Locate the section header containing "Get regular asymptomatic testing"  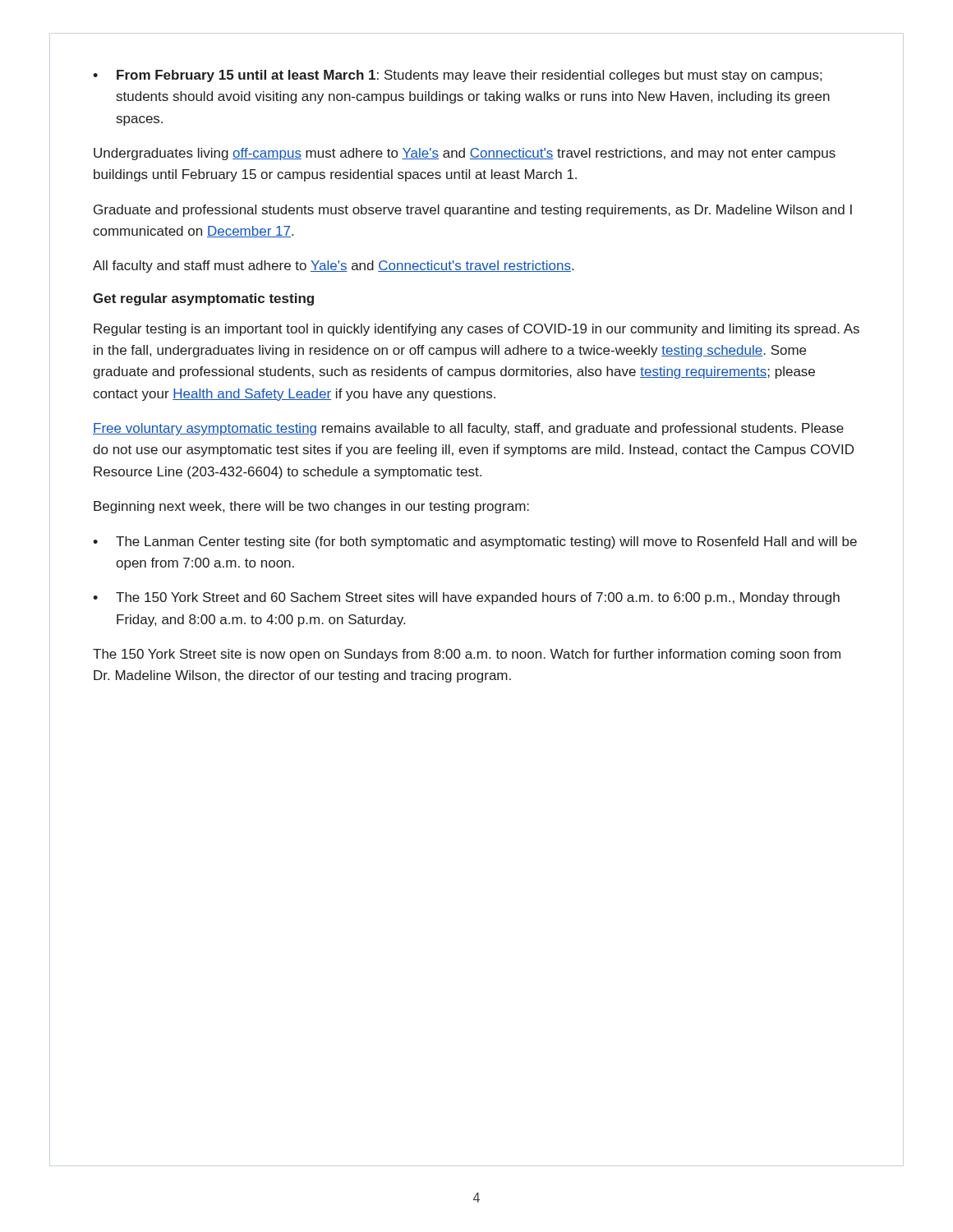[204, 298]
